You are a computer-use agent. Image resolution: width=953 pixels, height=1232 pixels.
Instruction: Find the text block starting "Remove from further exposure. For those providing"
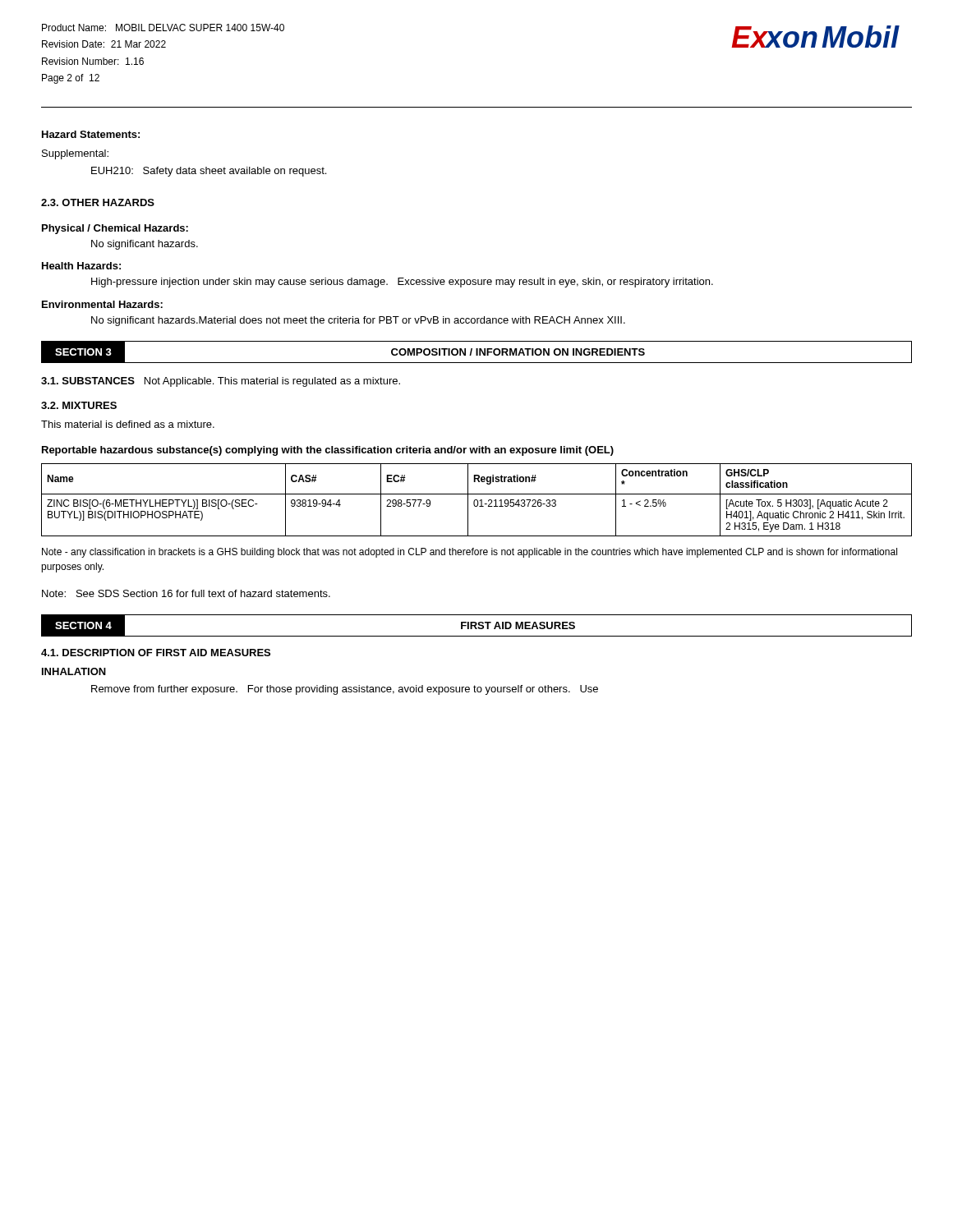click(x=344, y=689)
